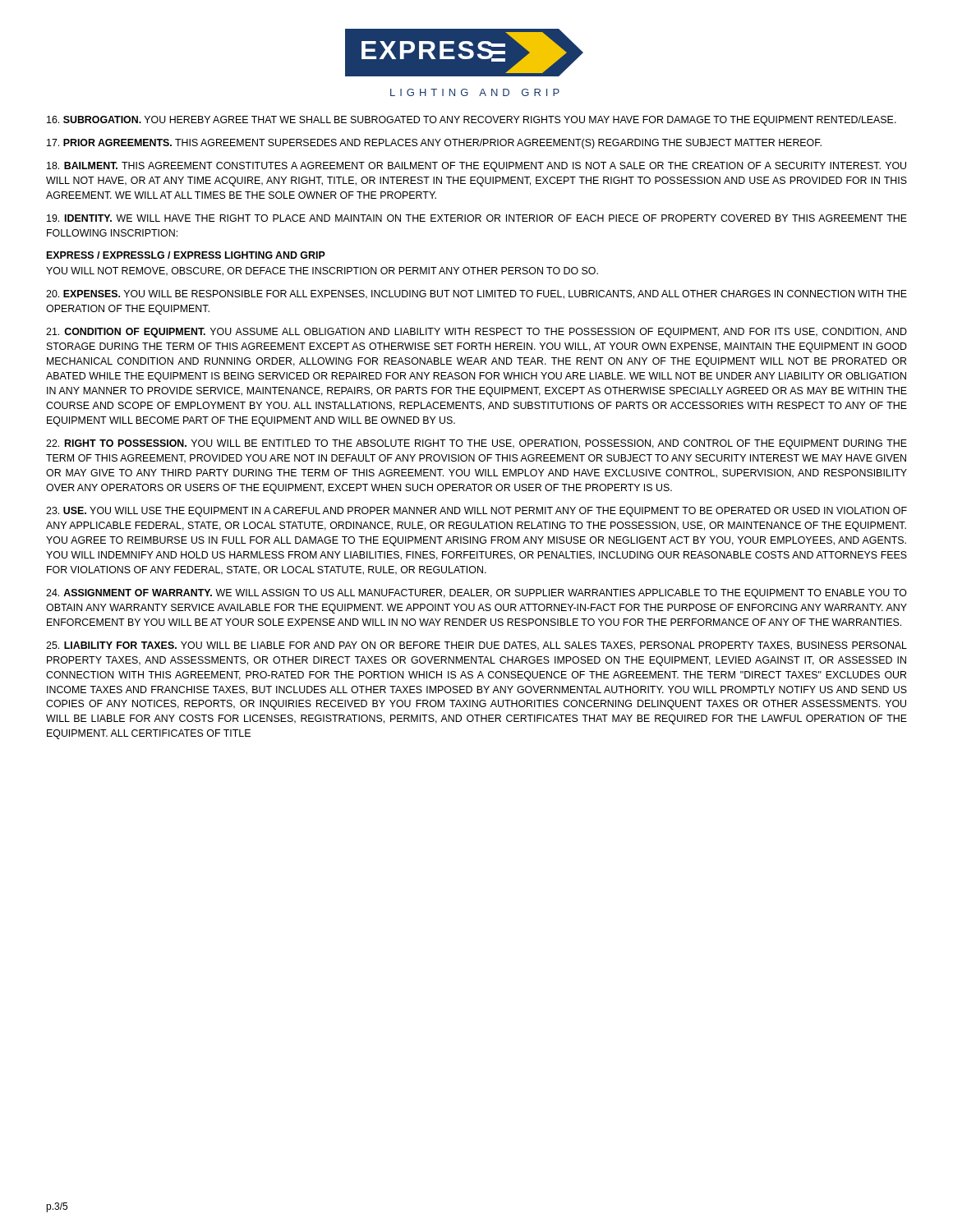This screenshot has height=1232, width=953.
Task: Find the text starting "LIABILITY FOR TAXES. YOU WILL"
Action: (x=476, y=689)
